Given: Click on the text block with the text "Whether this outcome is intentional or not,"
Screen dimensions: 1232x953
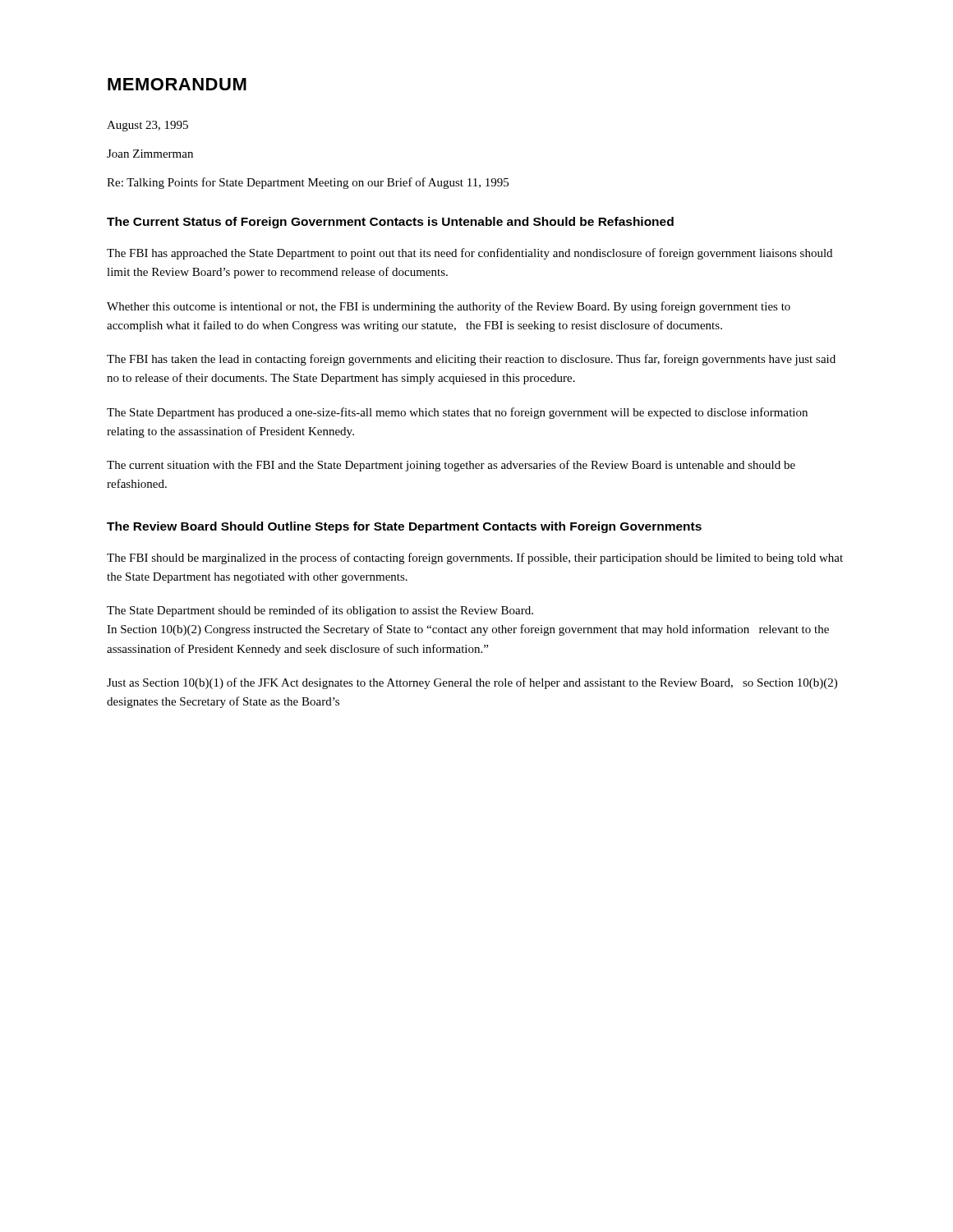Looking at the screenshot, I should [x=449, y=316].
